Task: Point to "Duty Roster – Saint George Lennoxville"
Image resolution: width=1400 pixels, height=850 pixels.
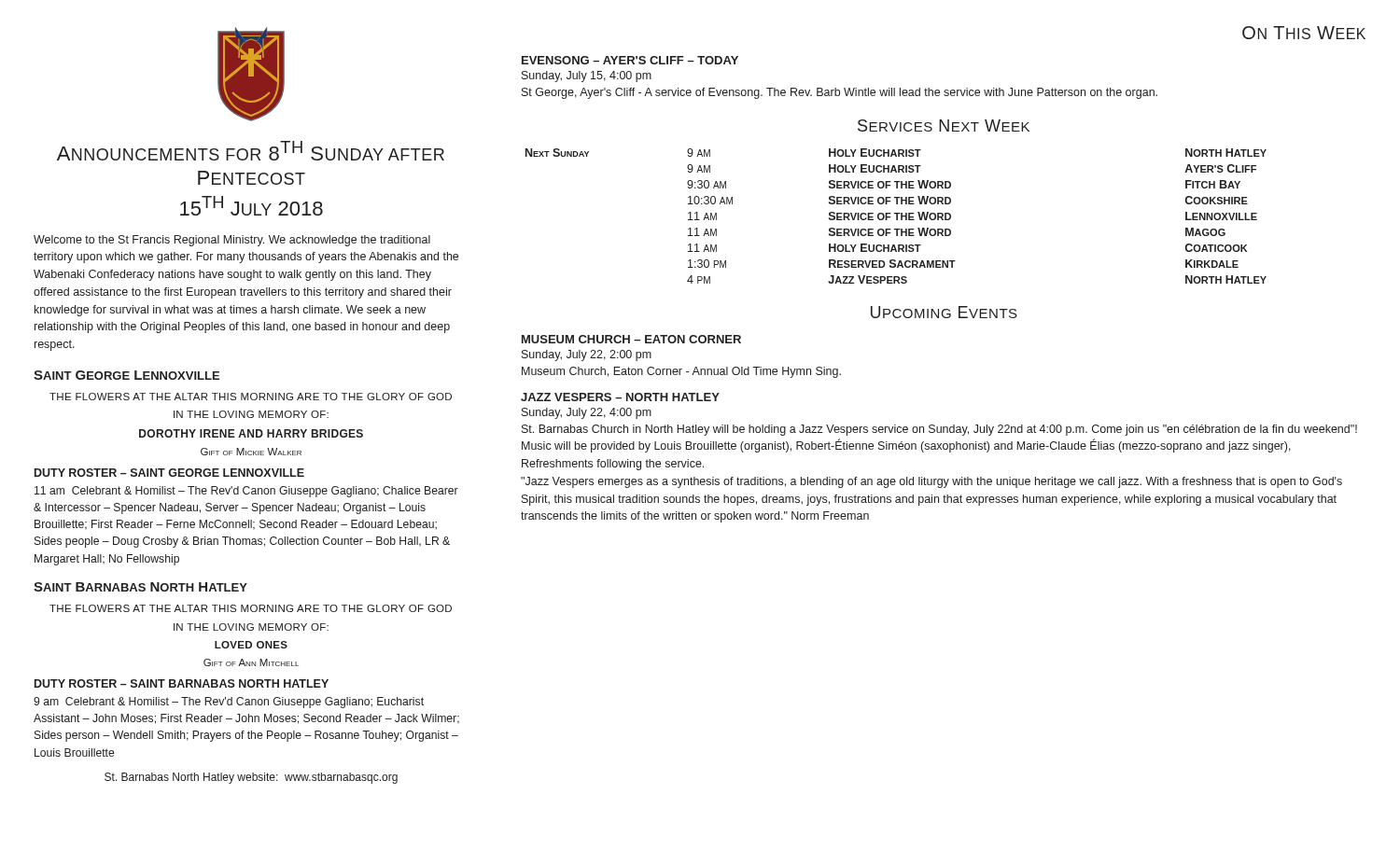Action: point(169,473)
